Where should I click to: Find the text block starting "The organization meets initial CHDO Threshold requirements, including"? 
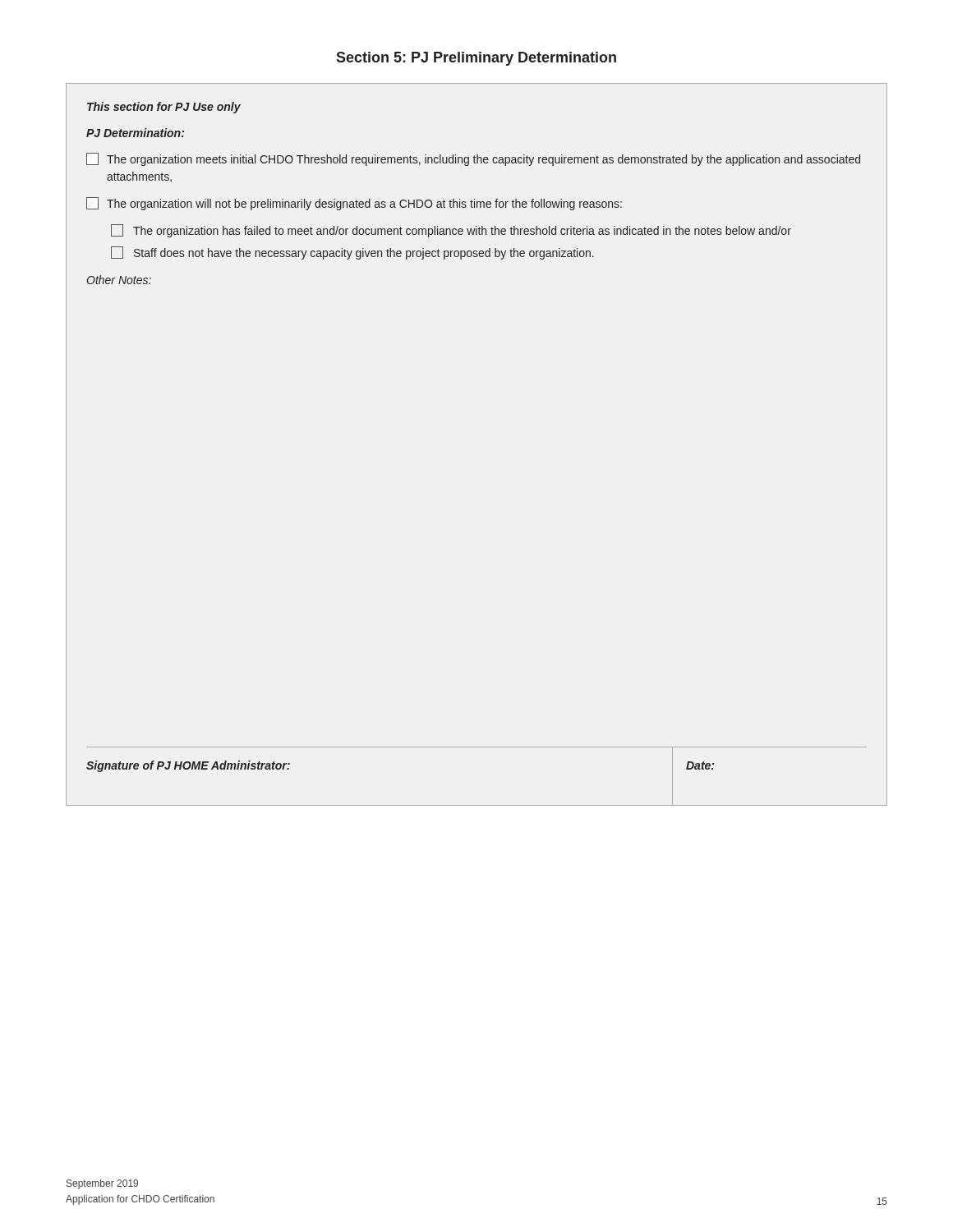tap(476, 168)
